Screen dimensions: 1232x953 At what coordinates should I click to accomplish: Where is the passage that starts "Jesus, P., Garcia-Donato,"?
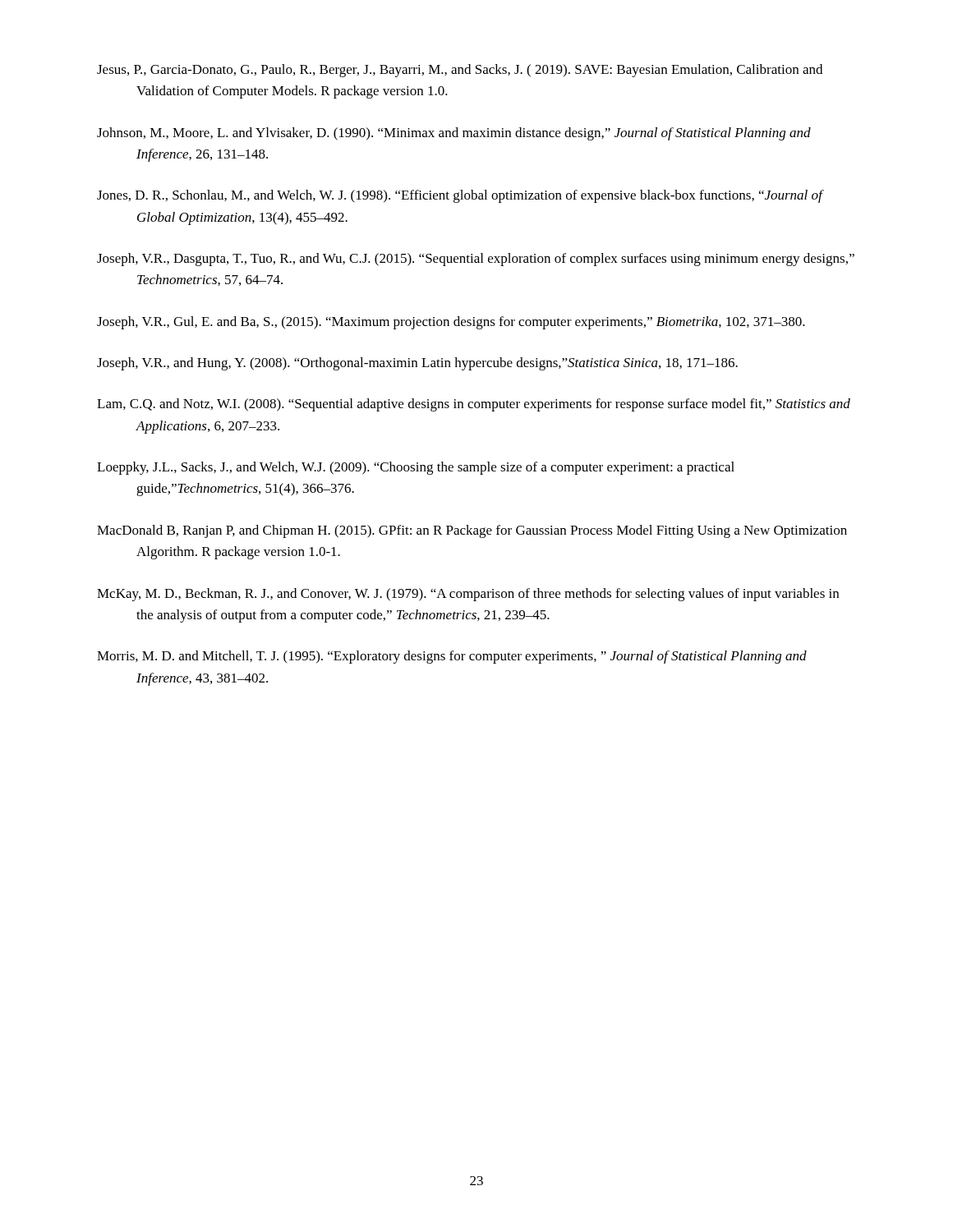point(476,81)
